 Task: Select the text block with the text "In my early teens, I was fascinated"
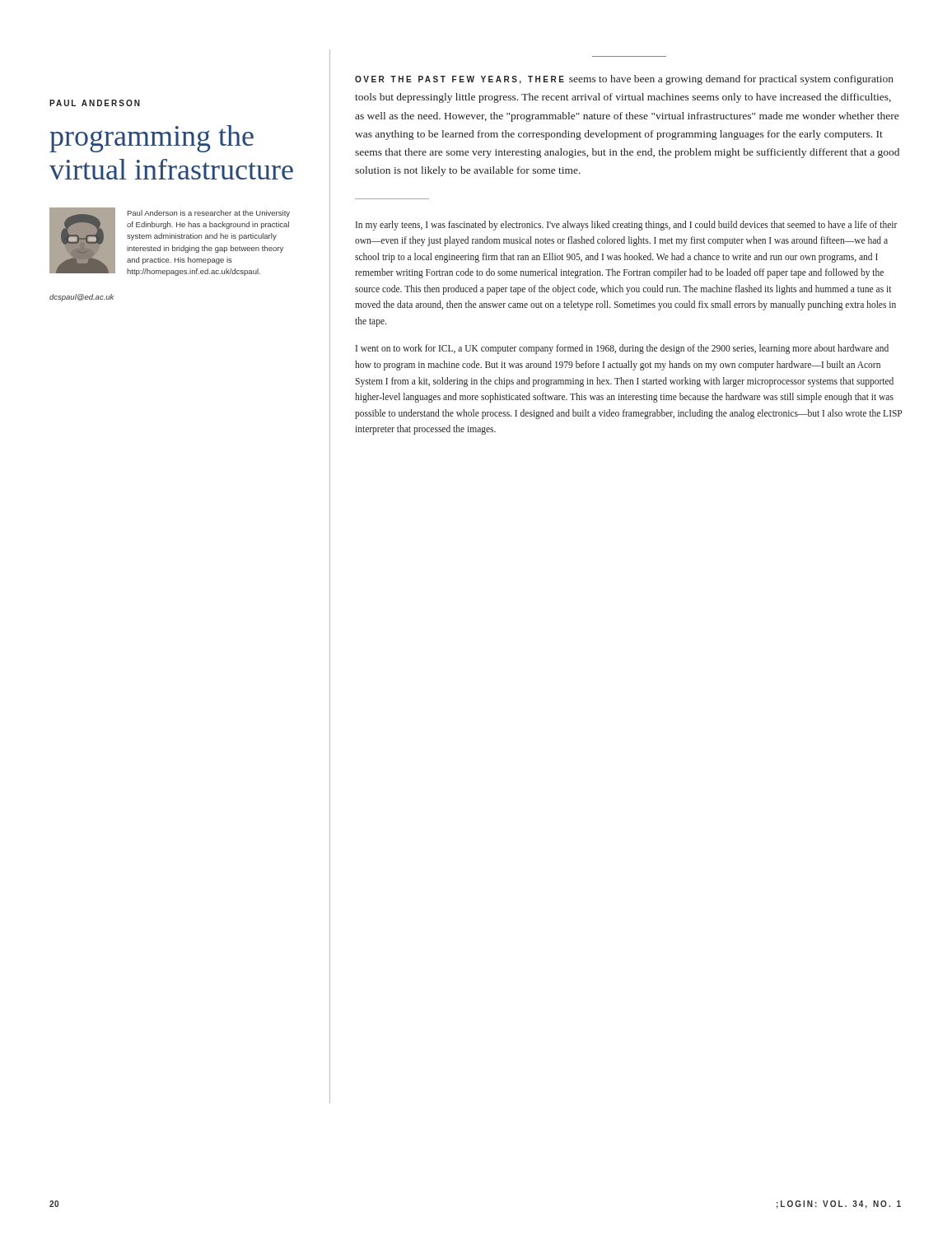click(x=626, y=273)
